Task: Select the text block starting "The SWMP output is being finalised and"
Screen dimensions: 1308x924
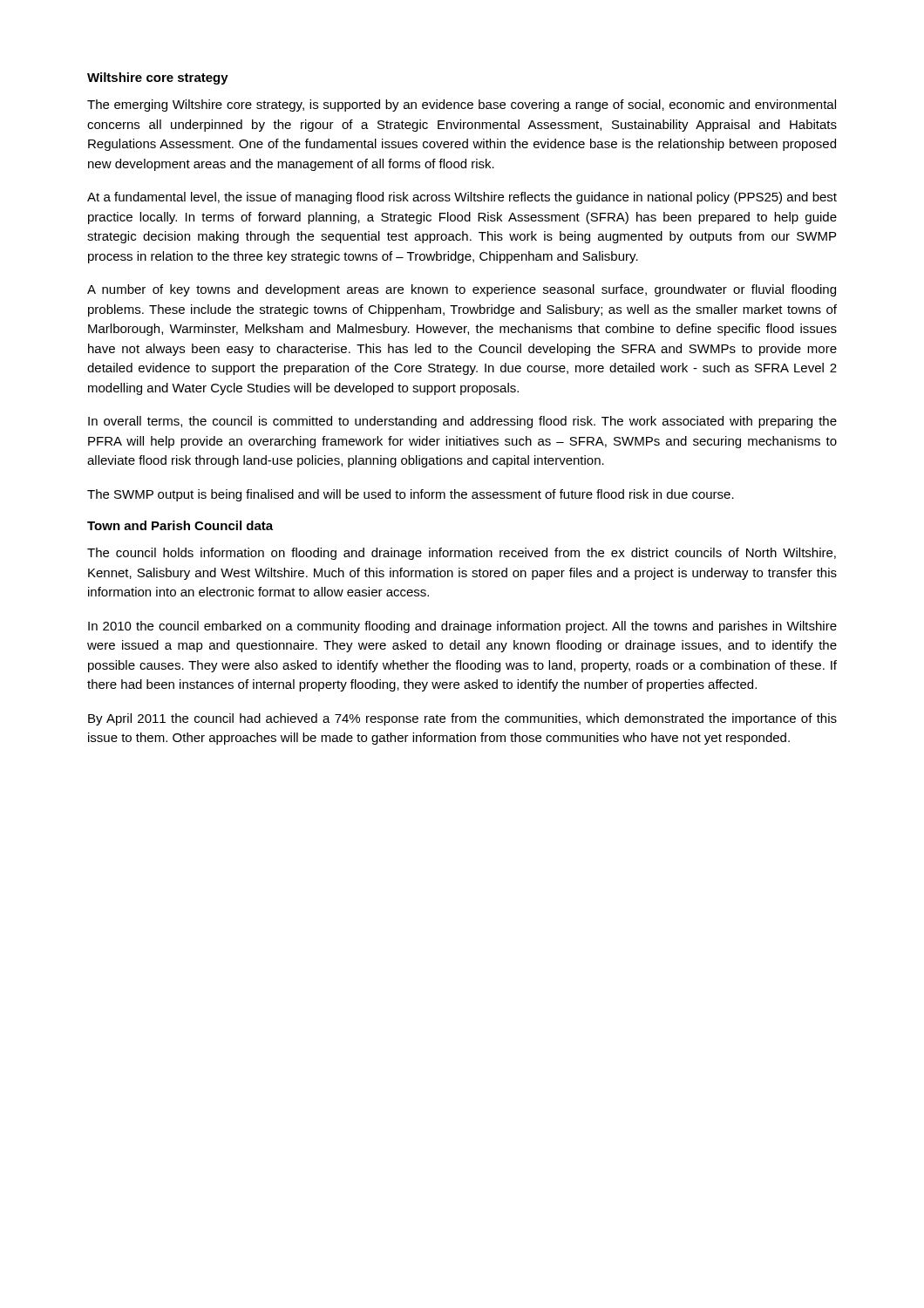Action: pos(411,494)
